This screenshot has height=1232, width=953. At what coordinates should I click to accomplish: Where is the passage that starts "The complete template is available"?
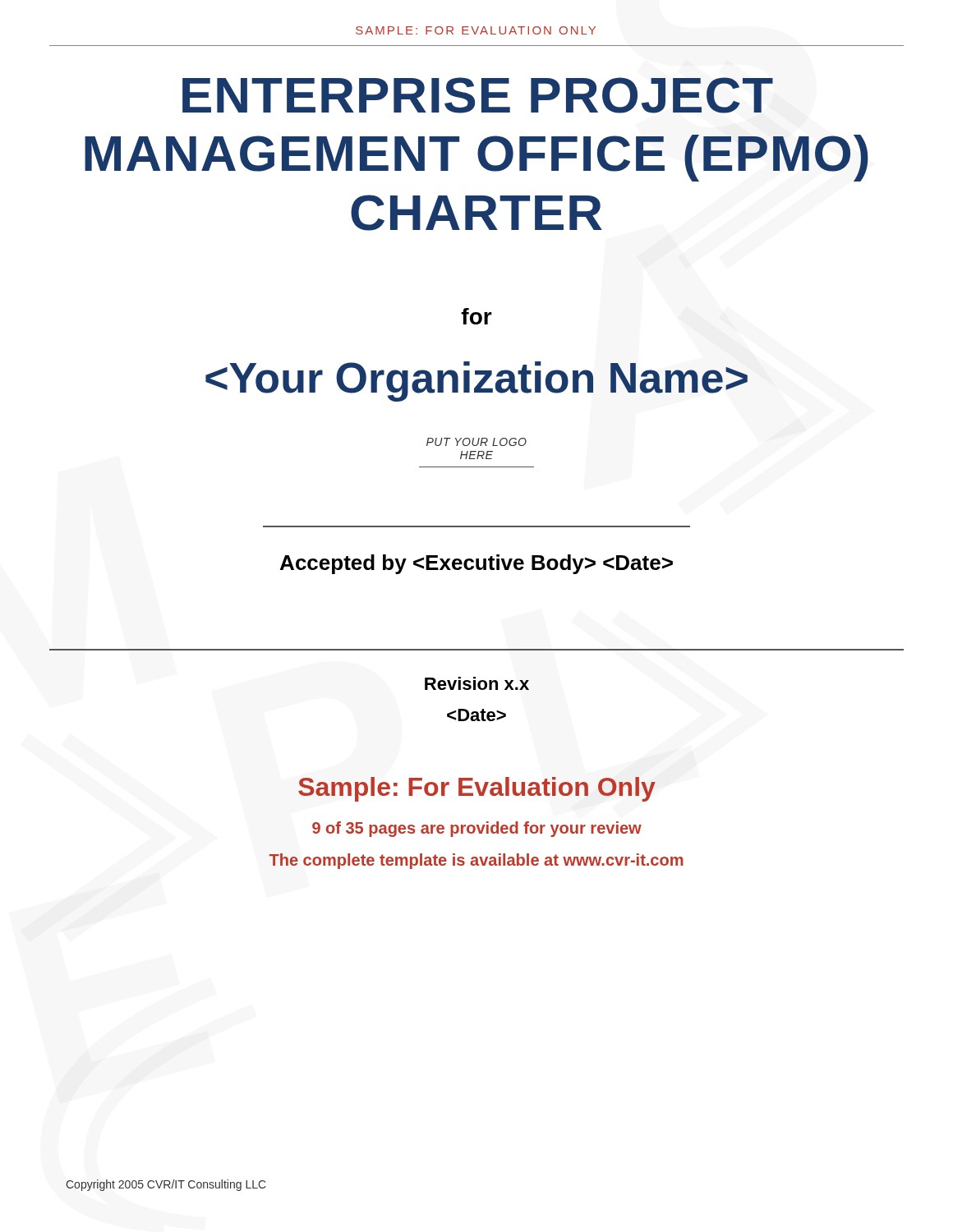[x=476, y=860]
